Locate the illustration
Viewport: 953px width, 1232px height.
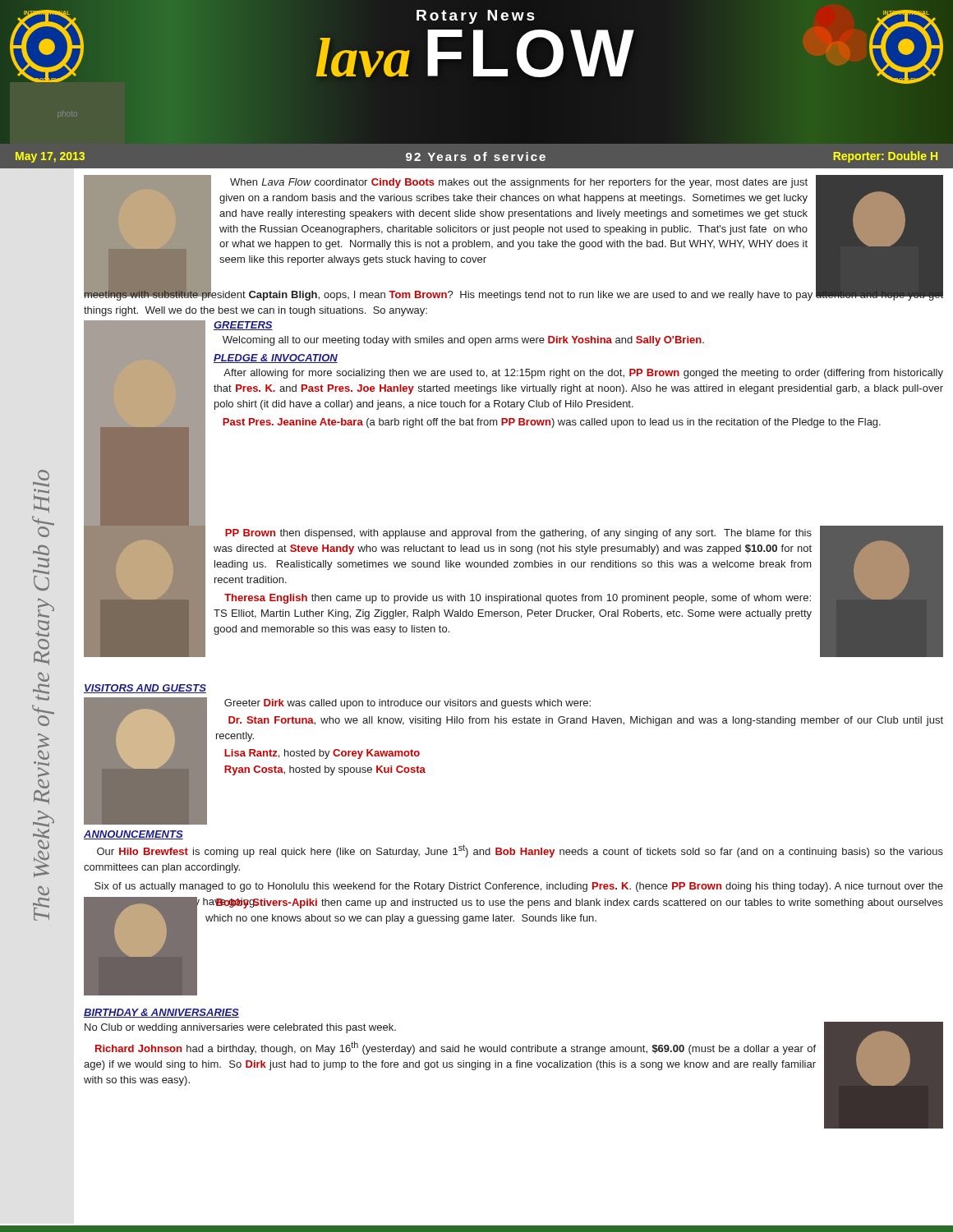[x=37, y=696]
